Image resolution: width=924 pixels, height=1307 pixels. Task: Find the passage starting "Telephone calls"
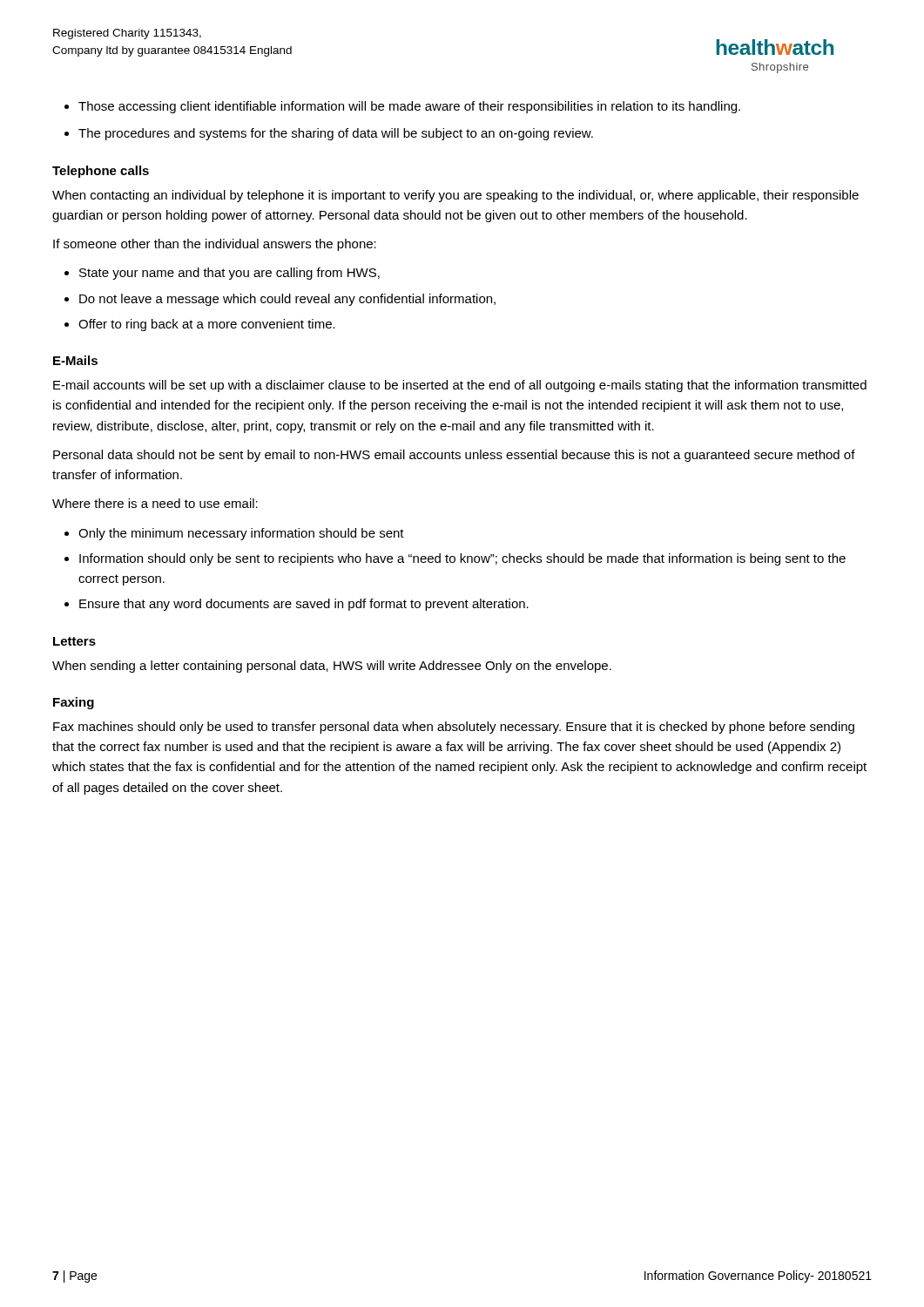pos(101,170)
